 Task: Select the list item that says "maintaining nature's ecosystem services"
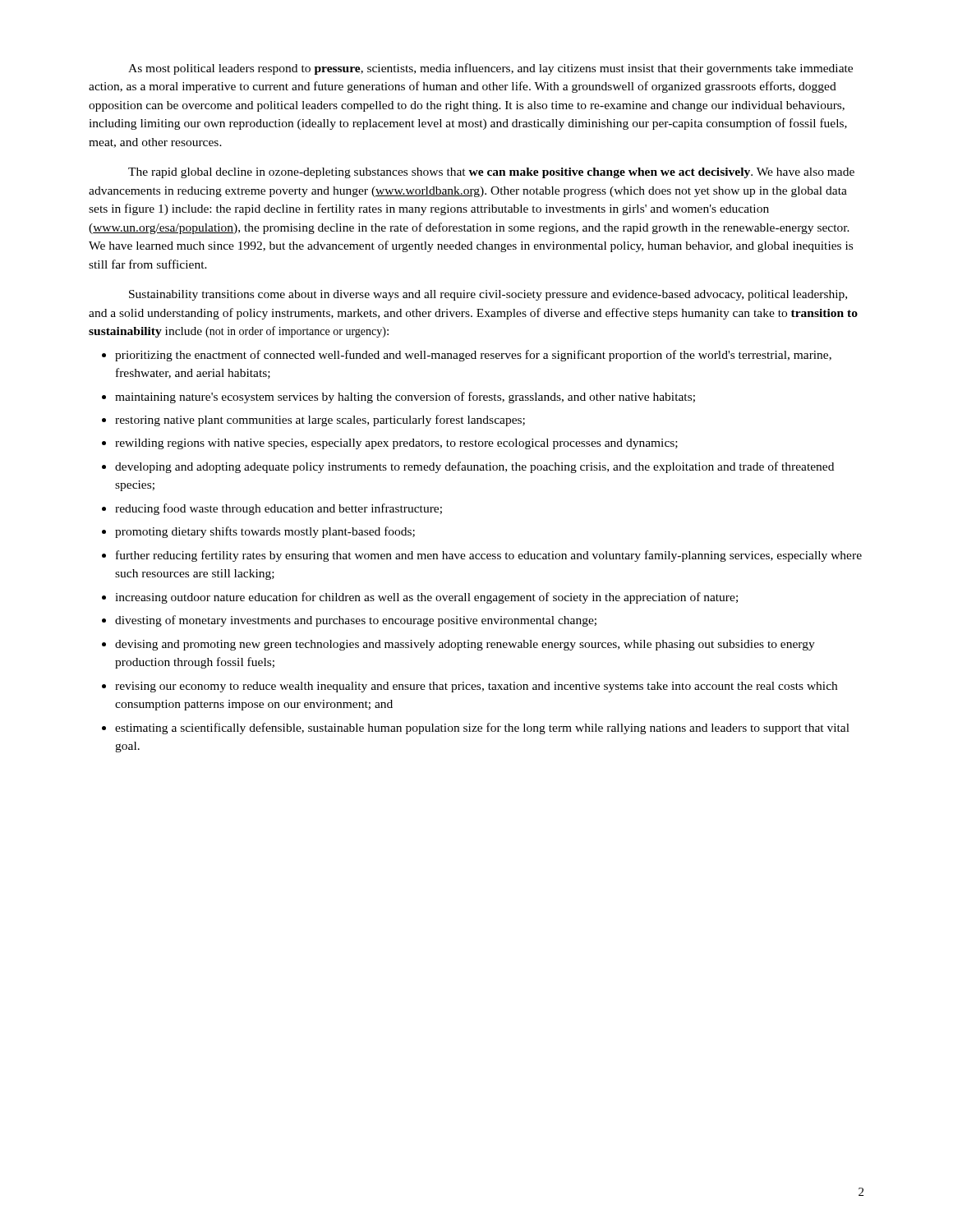coord(490,396)
